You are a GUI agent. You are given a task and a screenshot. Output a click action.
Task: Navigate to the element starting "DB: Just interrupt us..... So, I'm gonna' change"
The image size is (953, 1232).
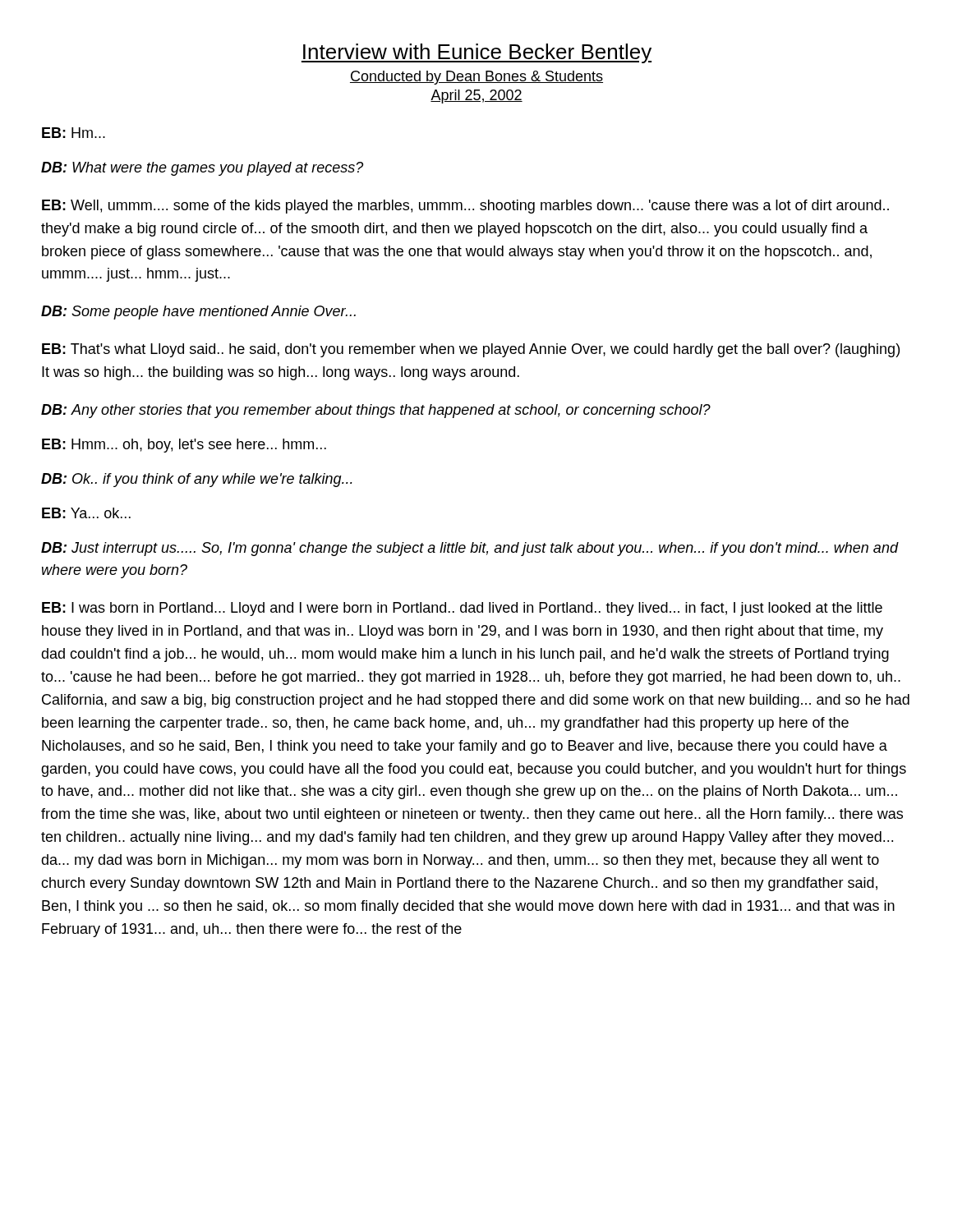pos(476,560)
